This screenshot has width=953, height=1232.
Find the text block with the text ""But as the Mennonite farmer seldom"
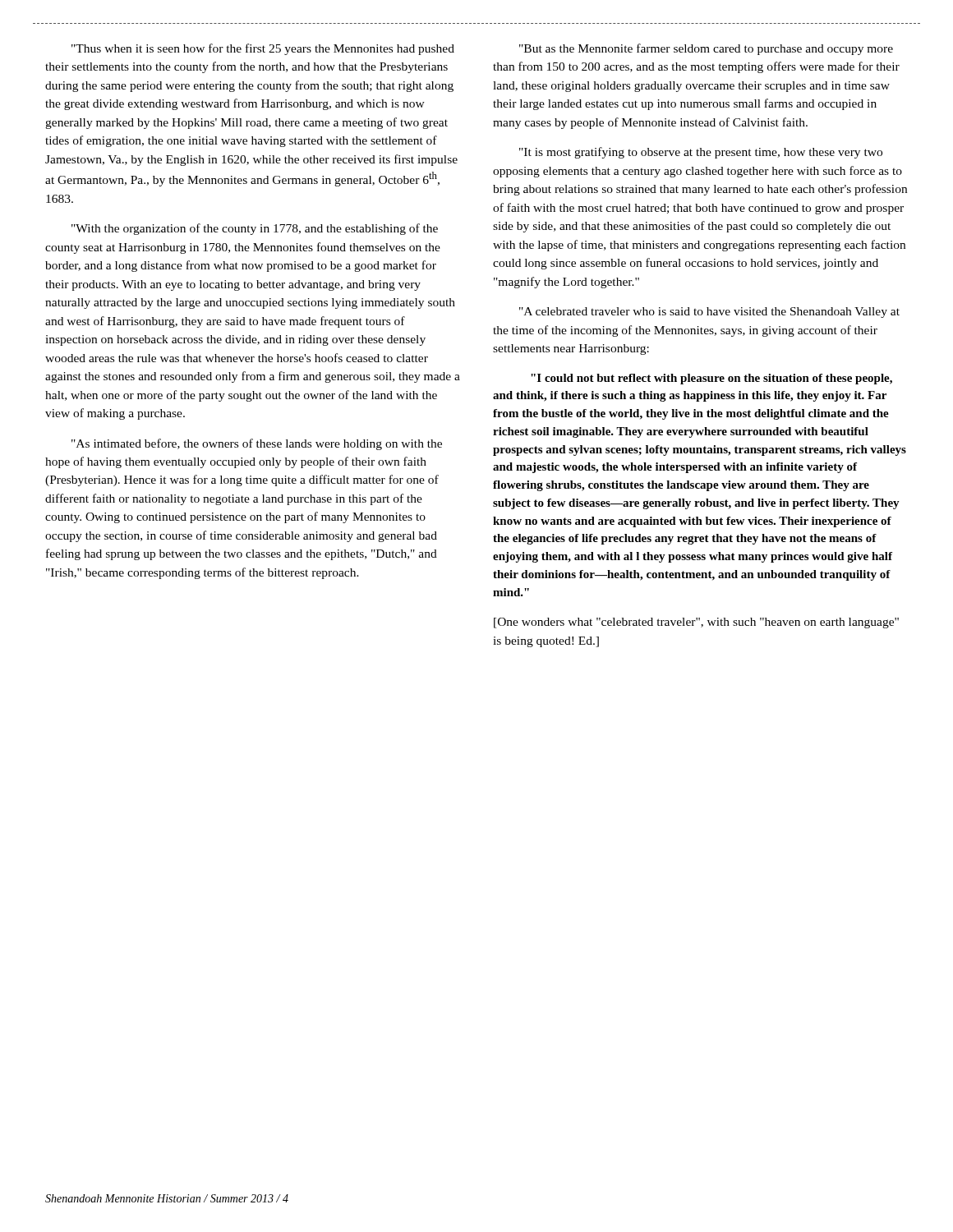click(700, 86)
